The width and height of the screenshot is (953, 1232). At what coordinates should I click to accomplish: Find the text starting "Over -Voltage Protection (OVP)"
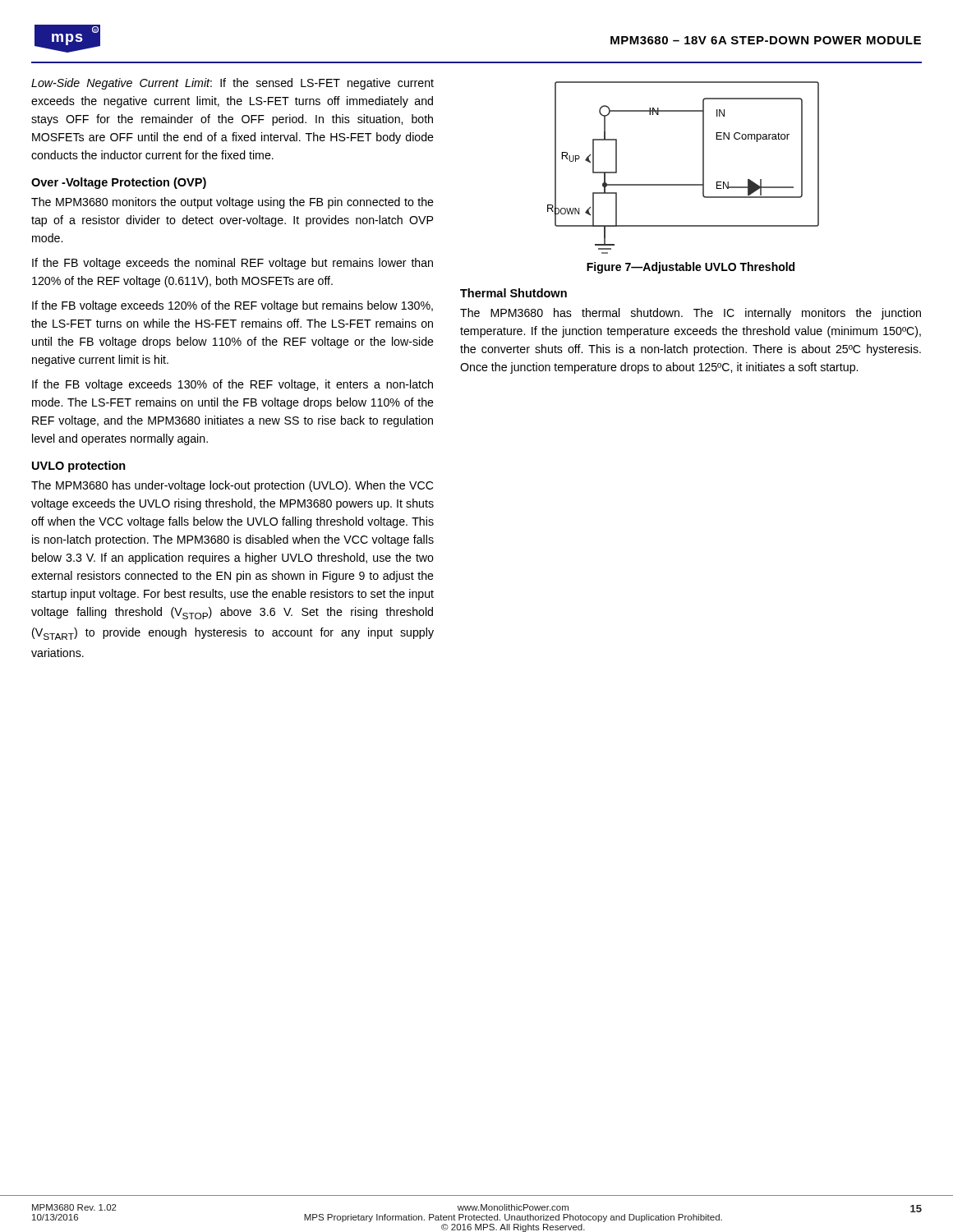pyautogui.click(x=119, y=182)
